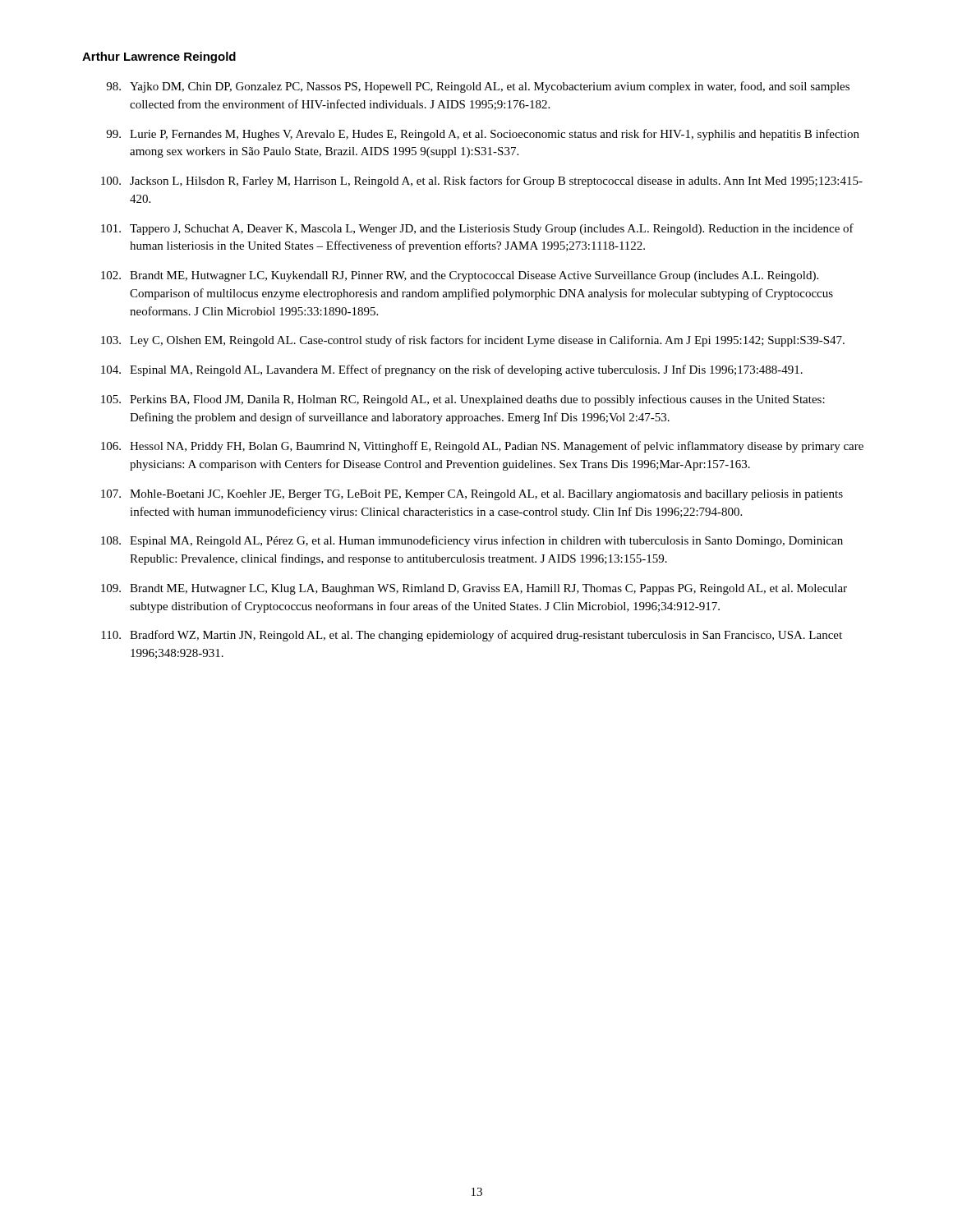Find the list item that says "108. Espinal MA, Reingold AL, Pérez G,"
The height and width of the screenshot is (1232, 953).
(x=476, y=550)
